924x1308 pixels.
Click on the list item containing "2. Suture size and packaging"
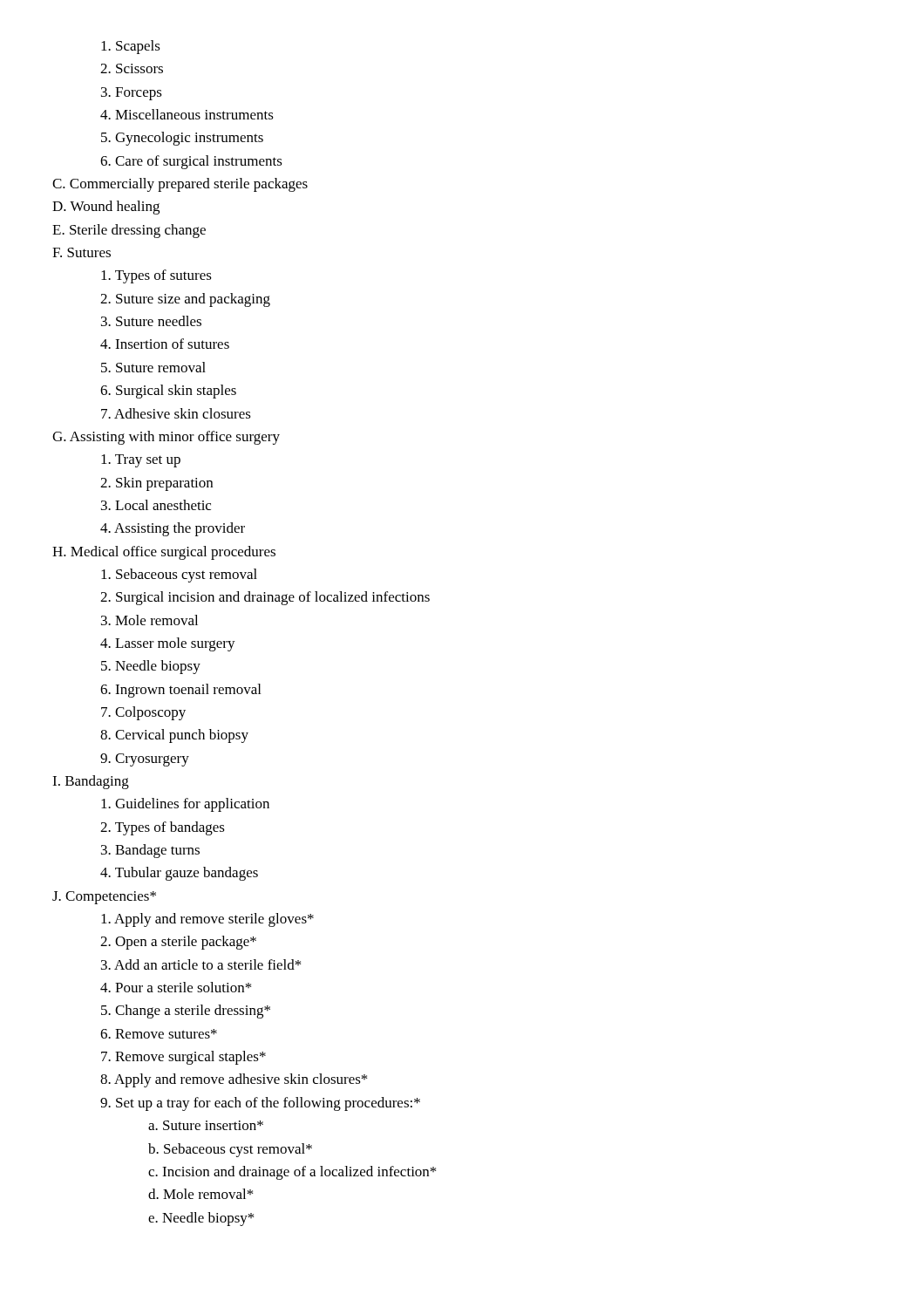click(185, 298)
